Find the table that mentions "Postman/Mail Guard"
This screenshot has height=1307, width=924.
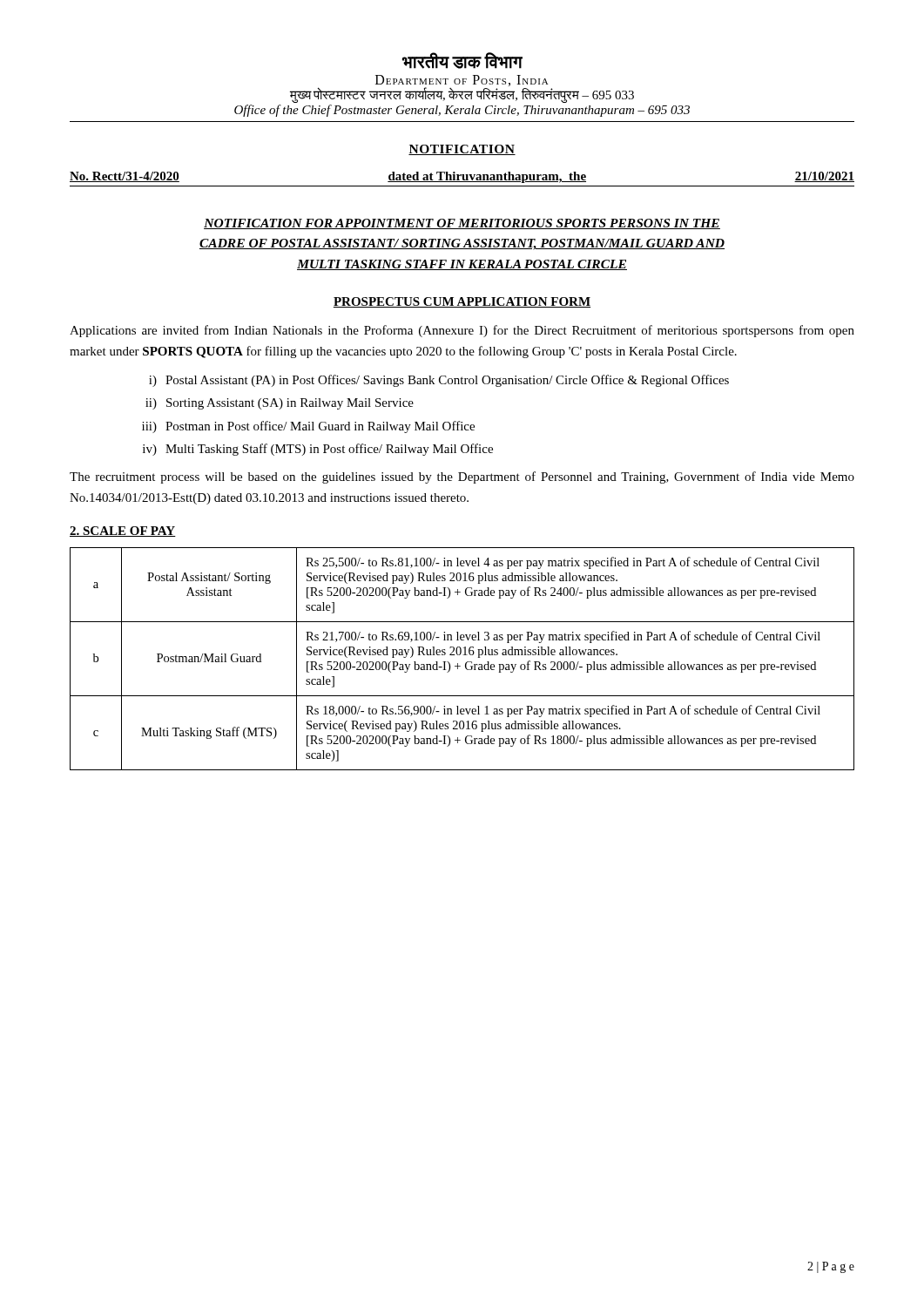click(x=462, y=659)
